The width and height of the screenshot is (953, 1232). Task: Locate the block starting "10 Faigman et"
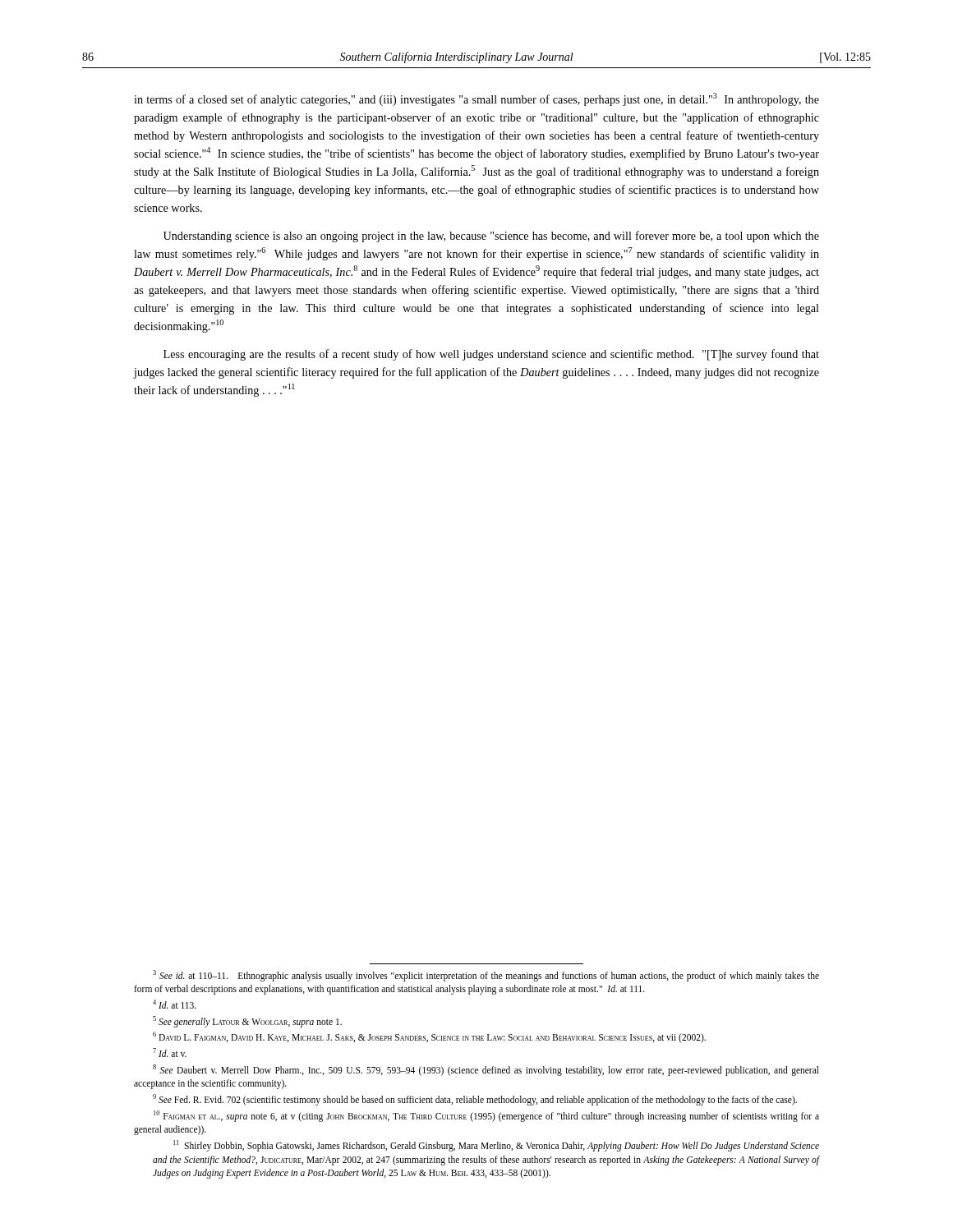tap(476, 1122)
